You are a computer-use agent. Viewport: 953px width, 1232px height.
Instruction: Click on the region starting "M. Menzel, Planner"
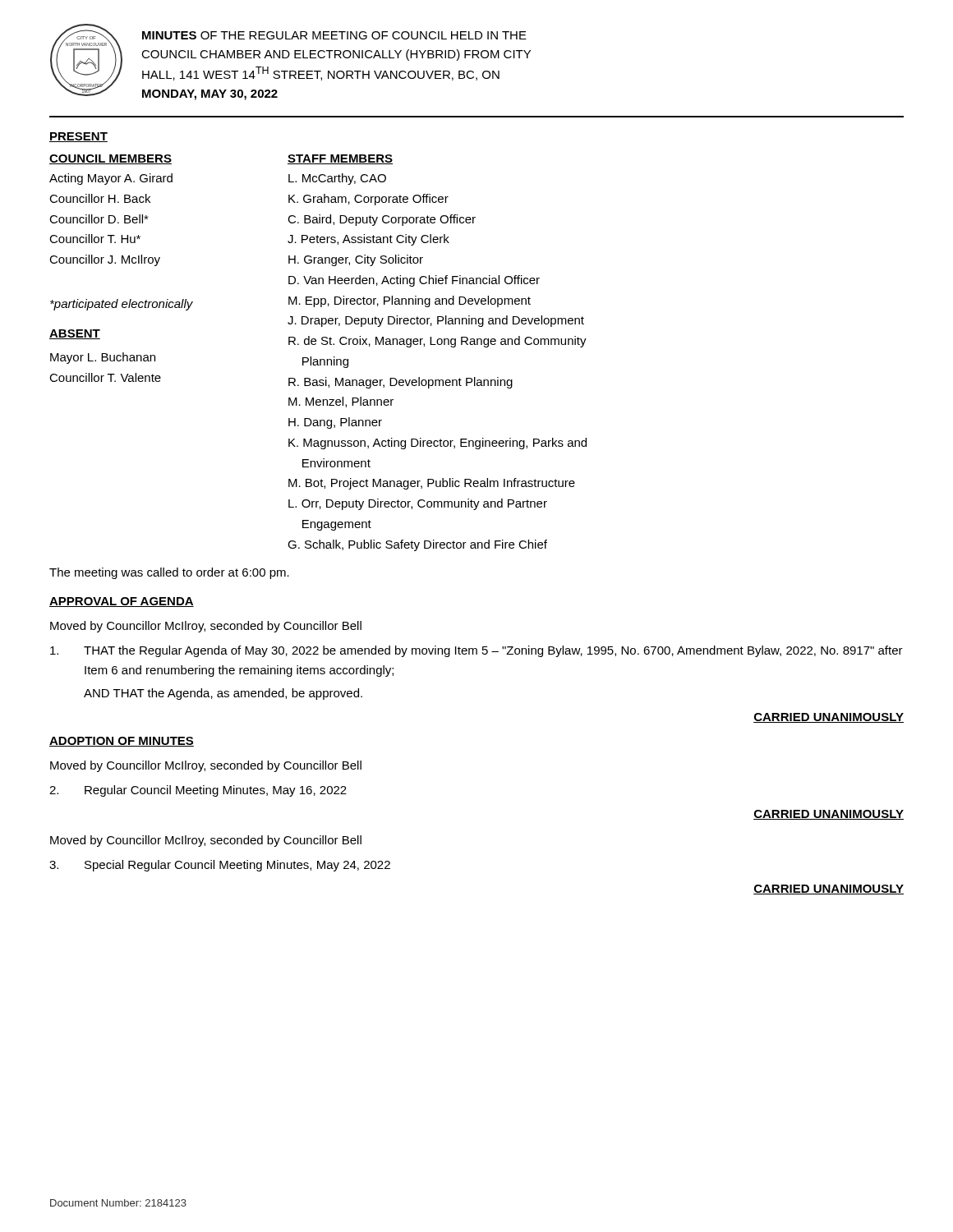(341, 401)
